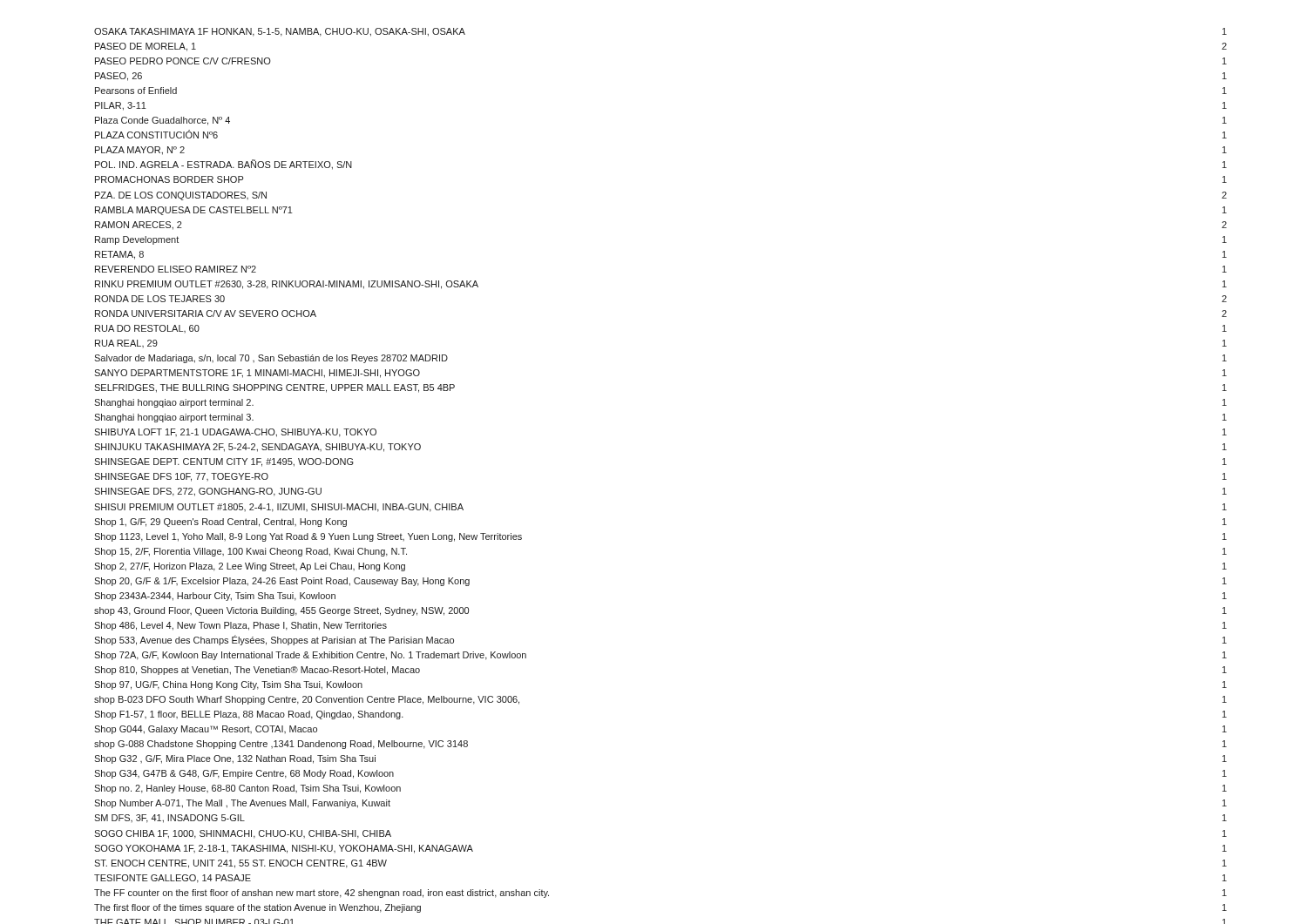Click on the list item with the text "SHINSEGAE DFS 10F,"
Image resolution: width=1307 pixels, height=924 pixels.
(182, 479)
